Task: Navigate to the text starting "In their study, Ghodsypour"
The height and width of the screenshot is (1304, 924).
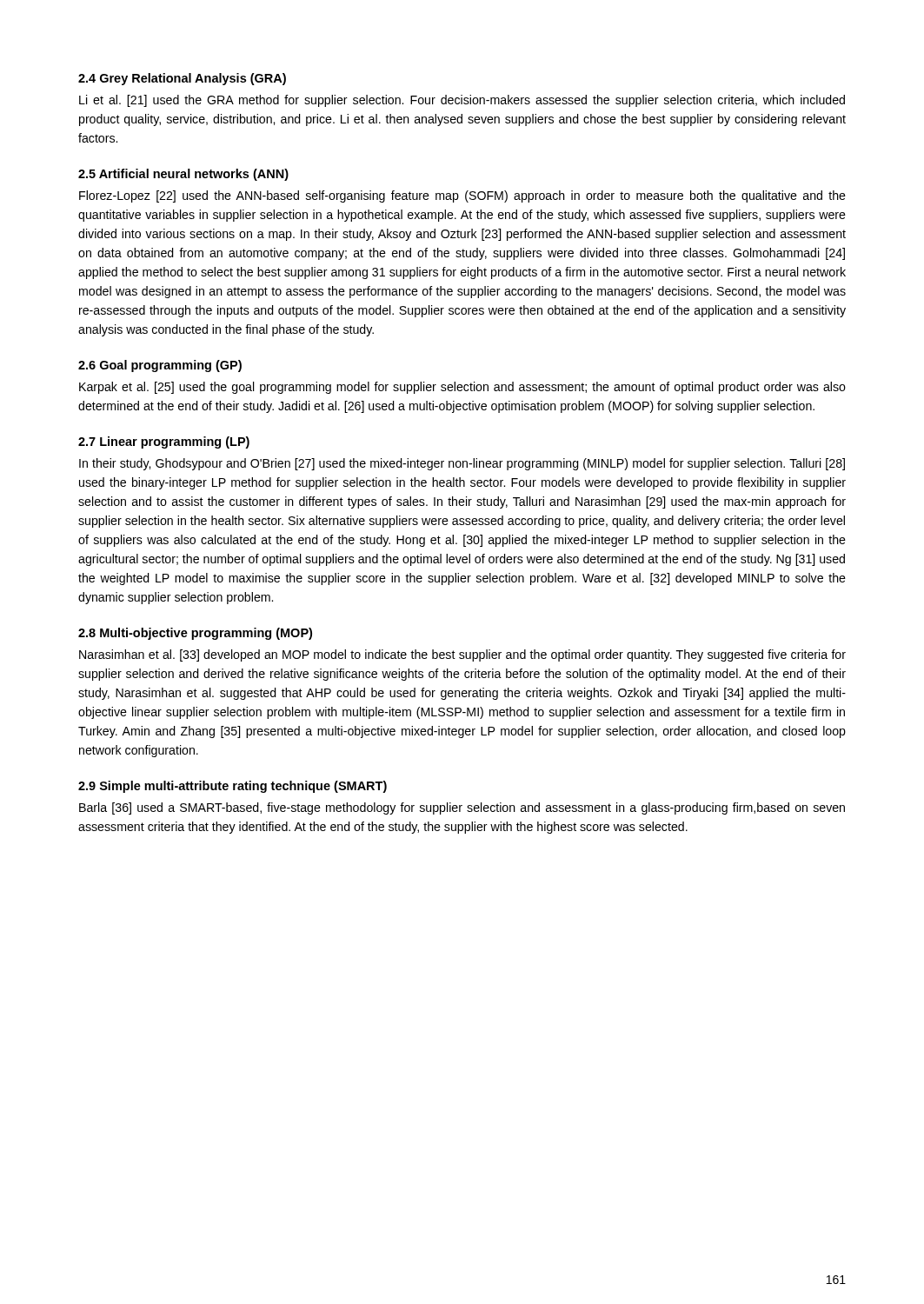Action: coord(462,530)
